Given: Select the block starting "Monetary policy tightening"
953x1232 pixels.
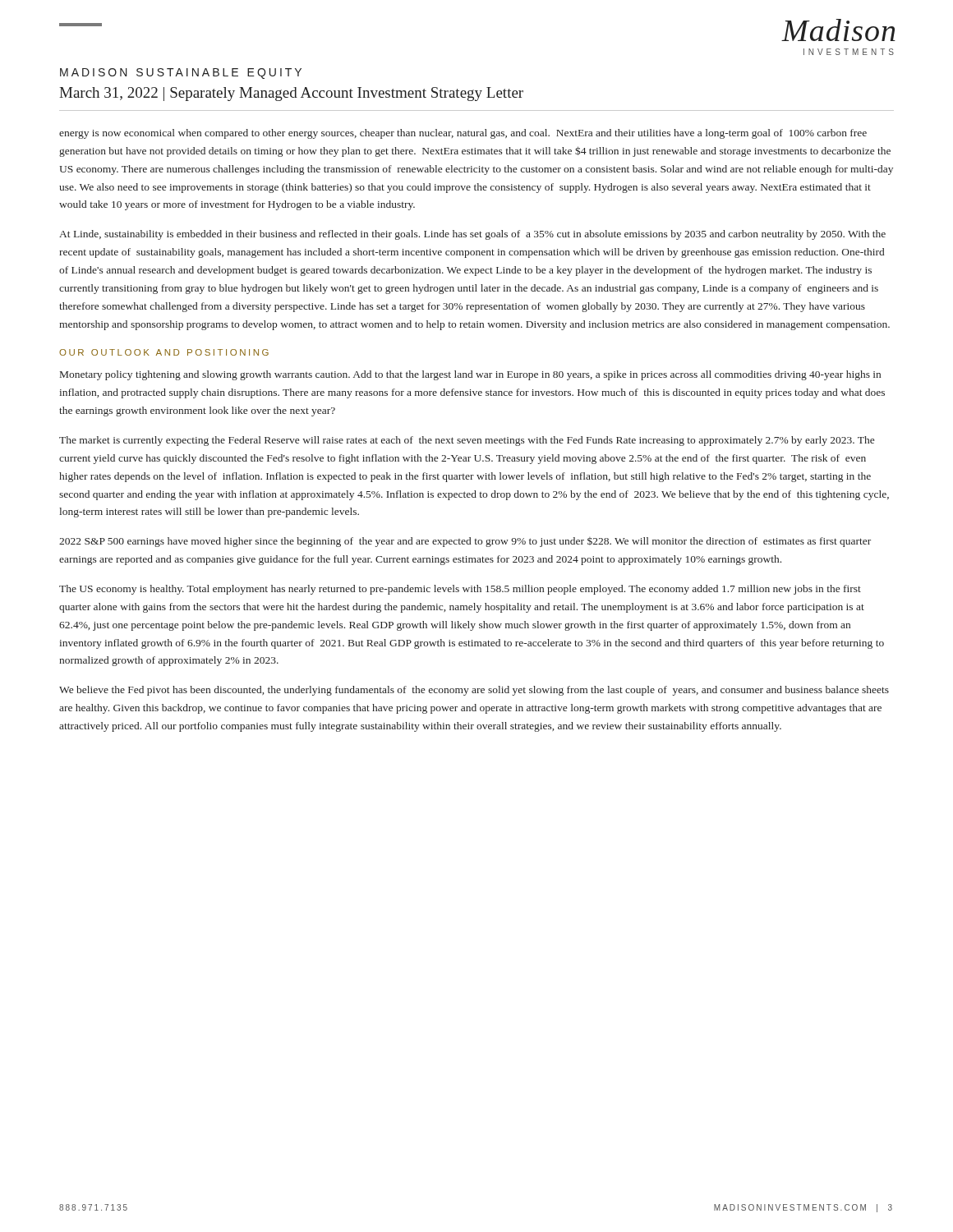Looking at the screenshot, I should (472, 392).
